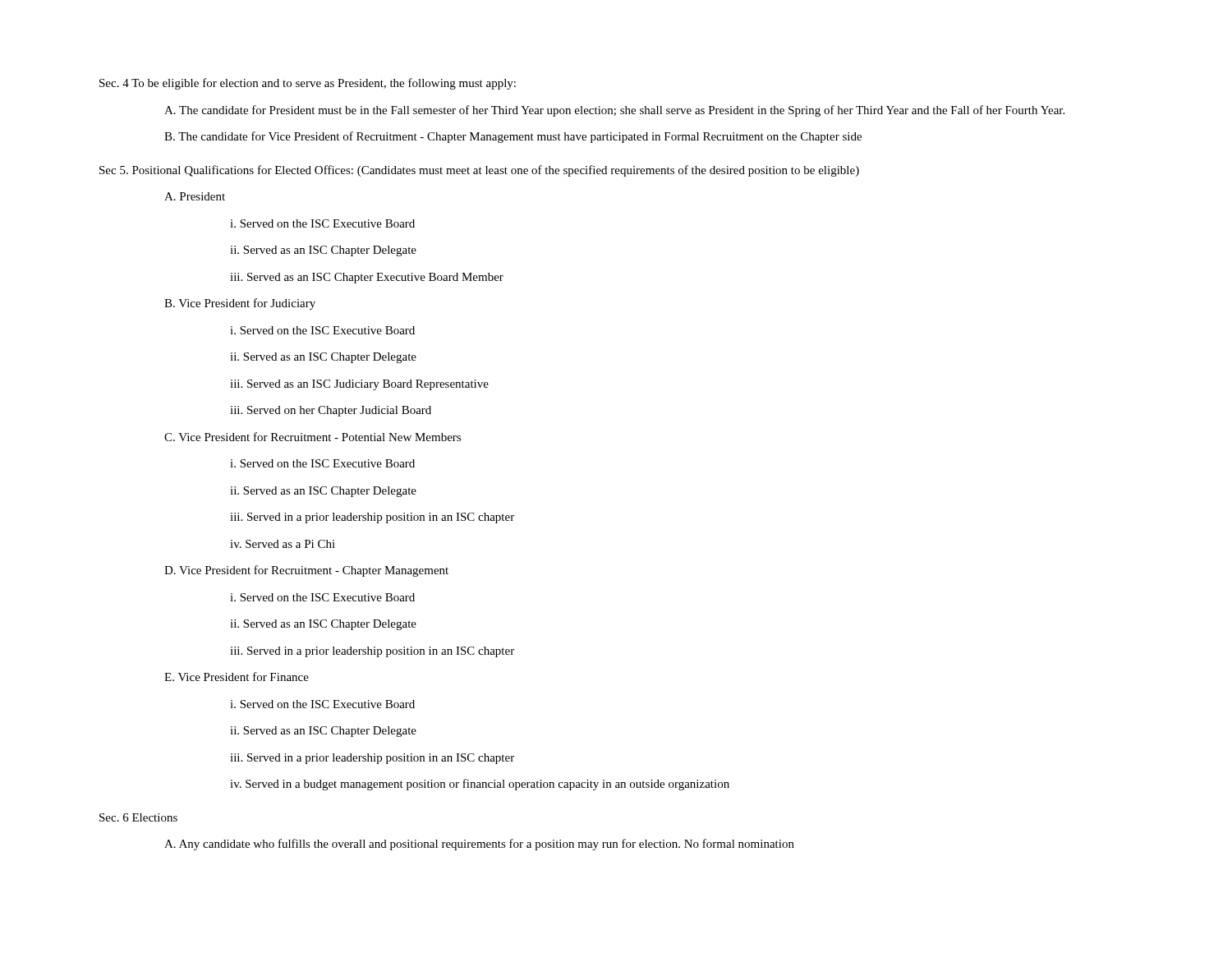The image size is (1232, 953).
Task: Navigate to the passage starting "iii. Served as an ISC Chapter"
Action: (367, 276)
